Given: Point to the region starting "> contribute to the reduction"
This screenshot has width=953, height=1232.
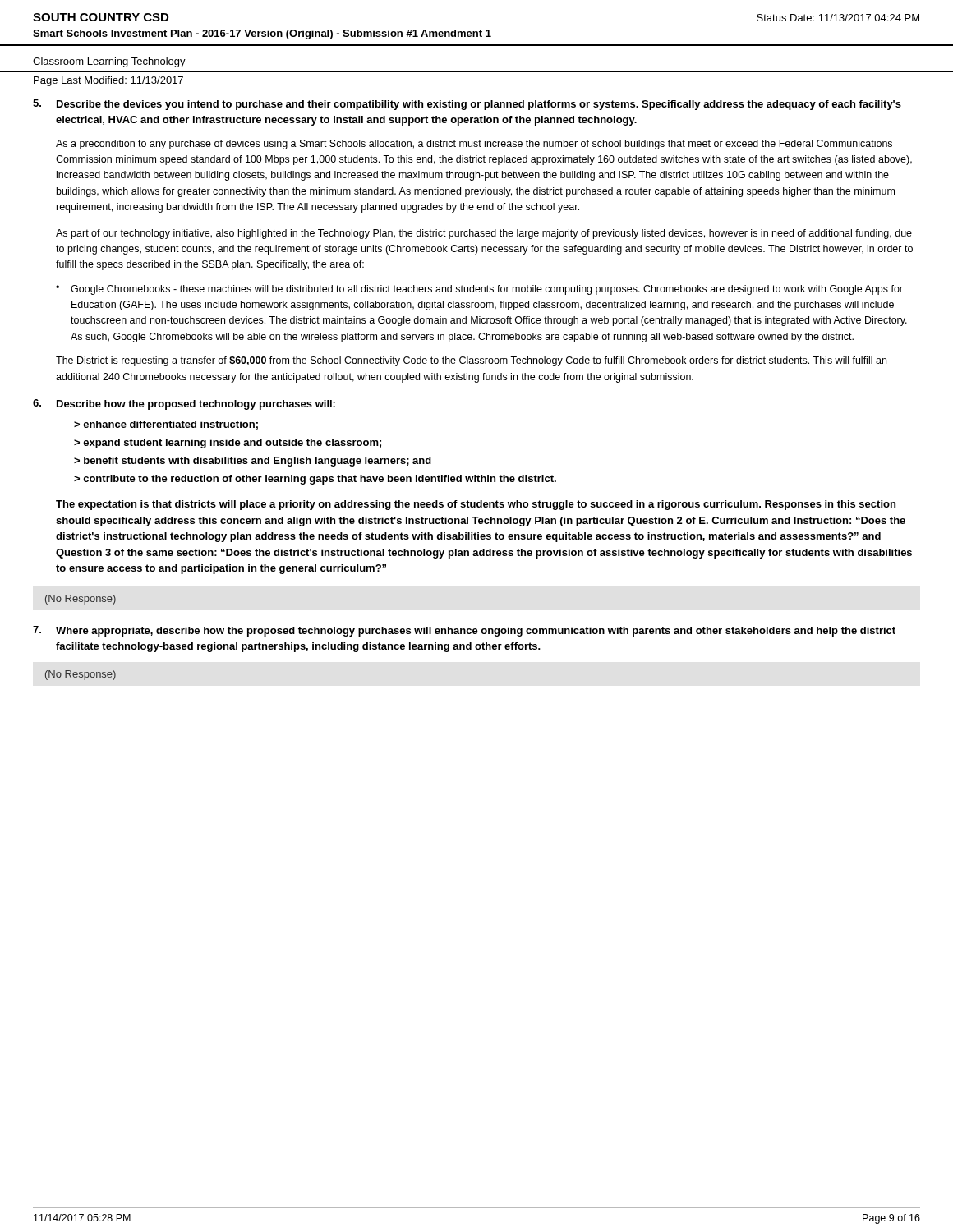Looking at the screenshot, I should pos(315,479).
